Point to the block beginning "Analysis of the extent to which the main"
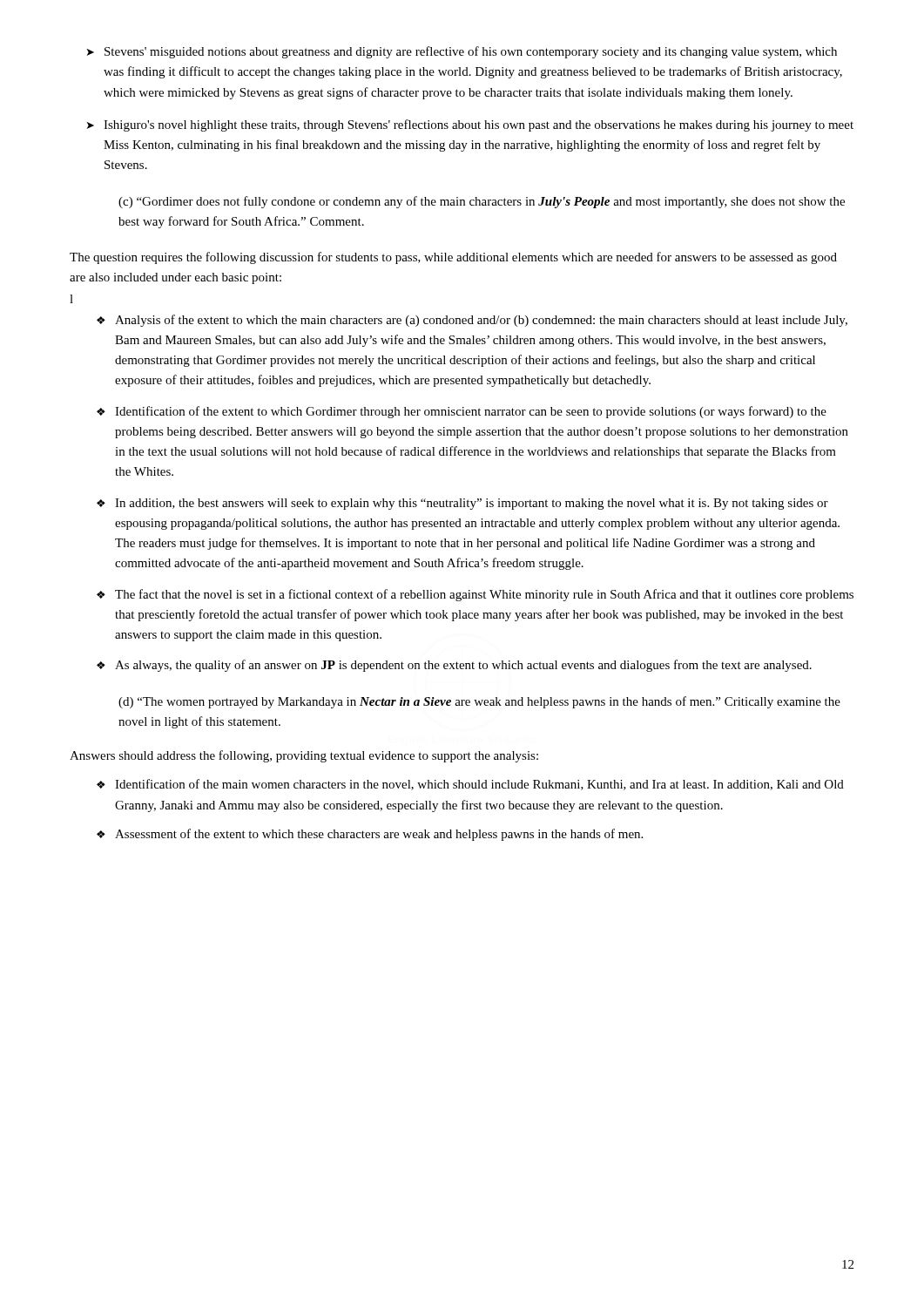This screenshot has width=924, height=1307. coord(462,350)
